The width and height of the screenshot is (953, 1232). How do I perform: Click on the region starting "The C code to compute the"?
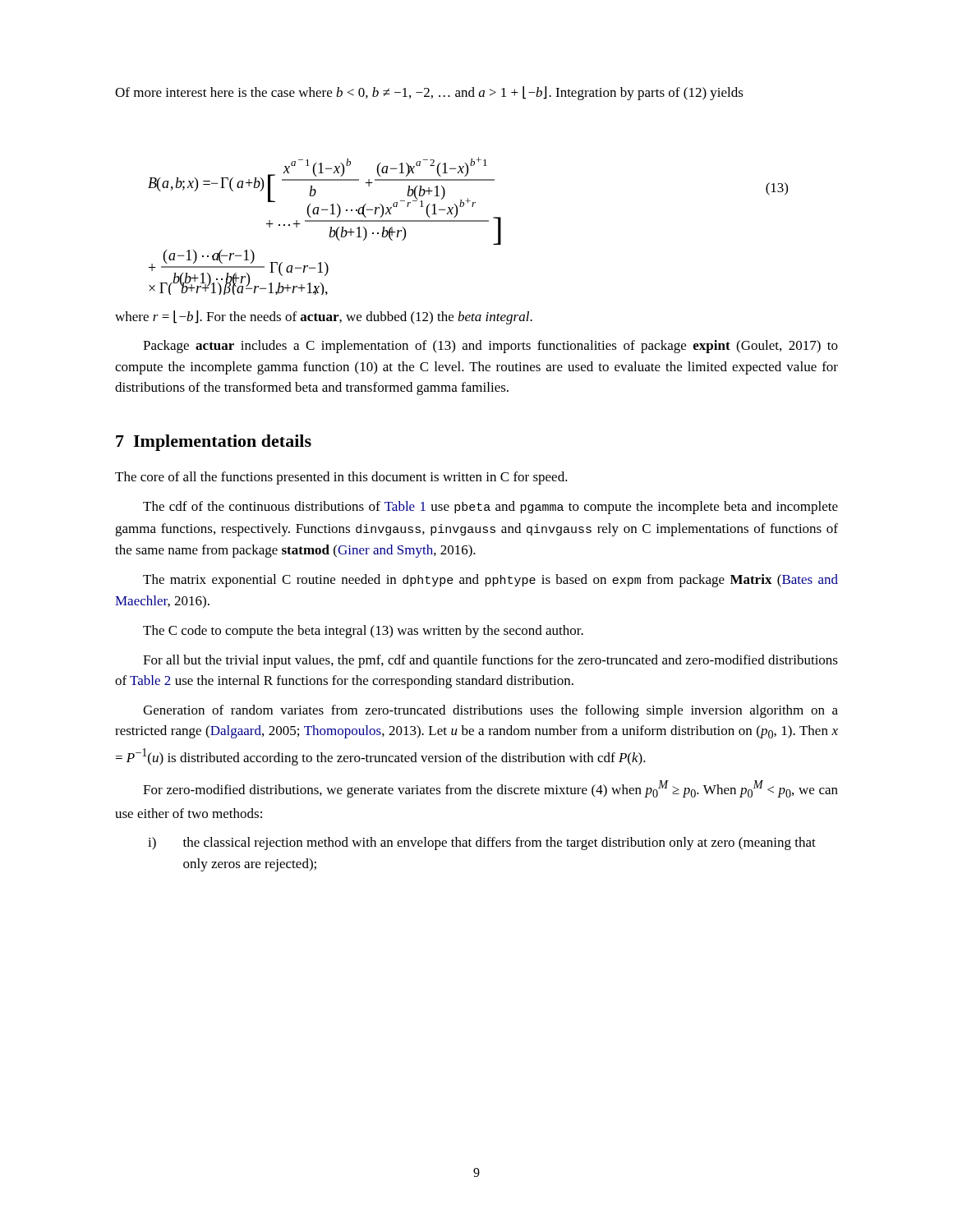tap(363, 630)
